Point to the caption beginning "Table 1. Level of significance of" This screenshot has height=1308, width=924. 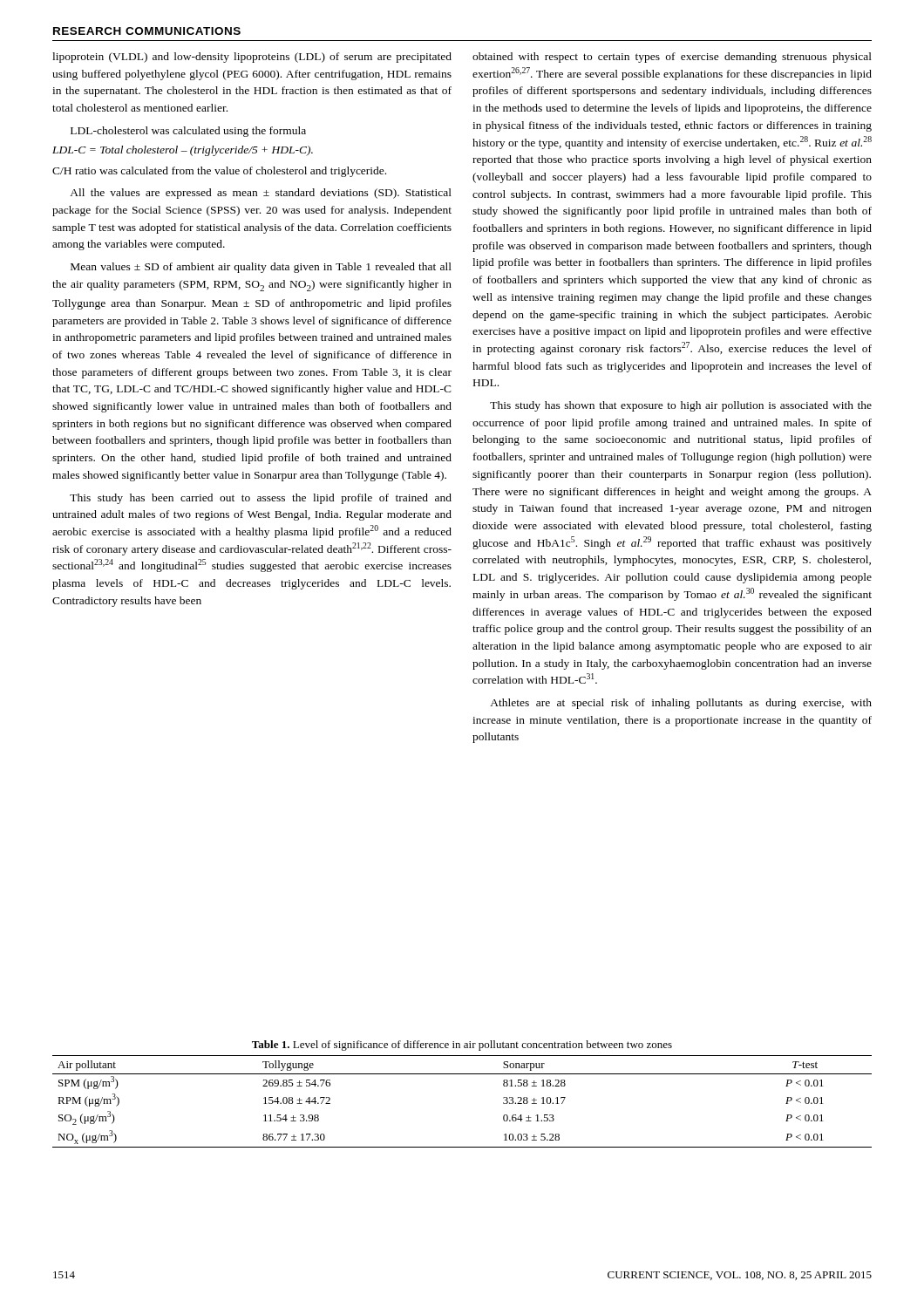click(x=462, y=1044)
